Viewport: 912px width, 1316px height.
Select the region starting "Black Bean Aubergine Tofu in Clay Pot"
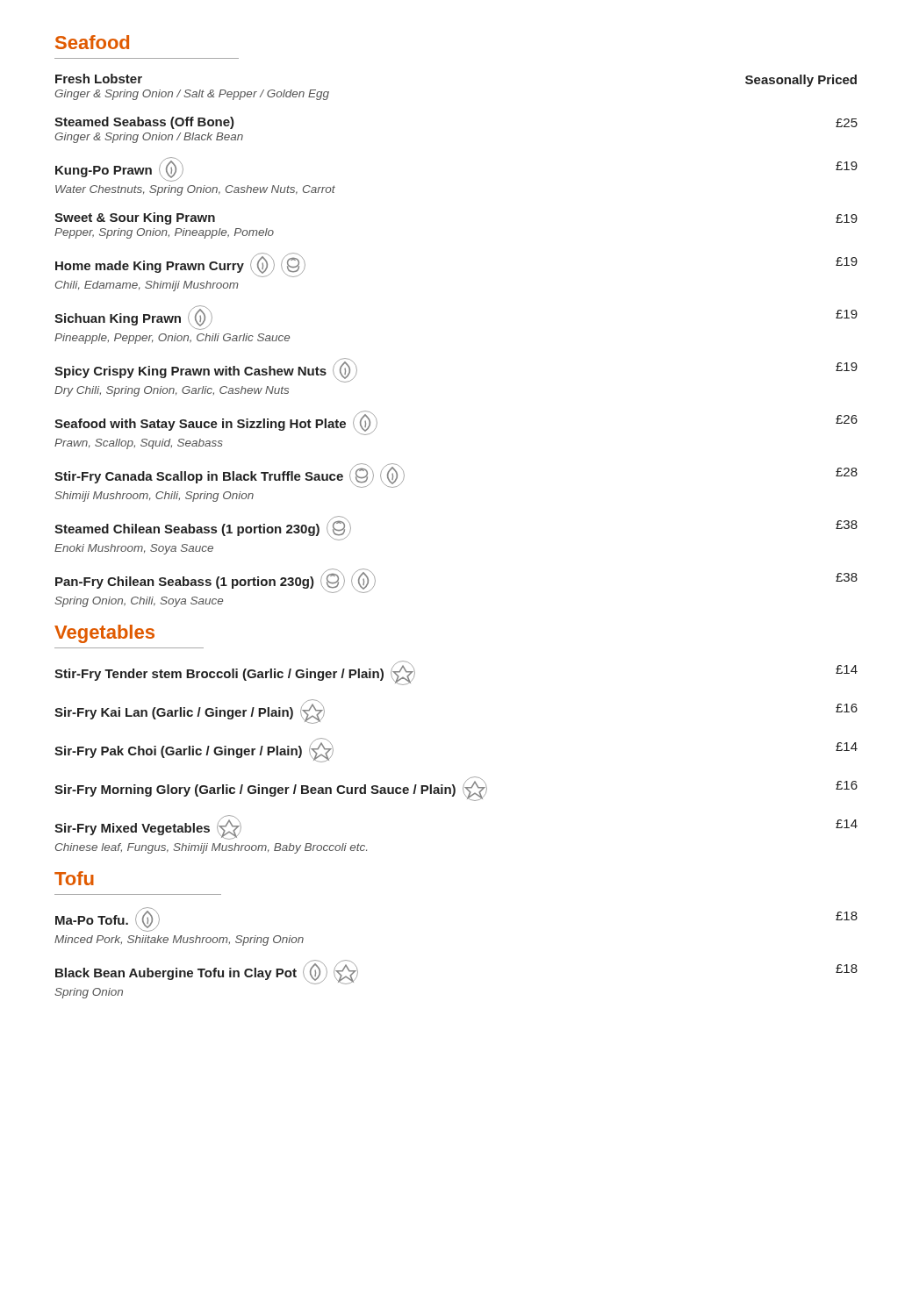[316, 972]
